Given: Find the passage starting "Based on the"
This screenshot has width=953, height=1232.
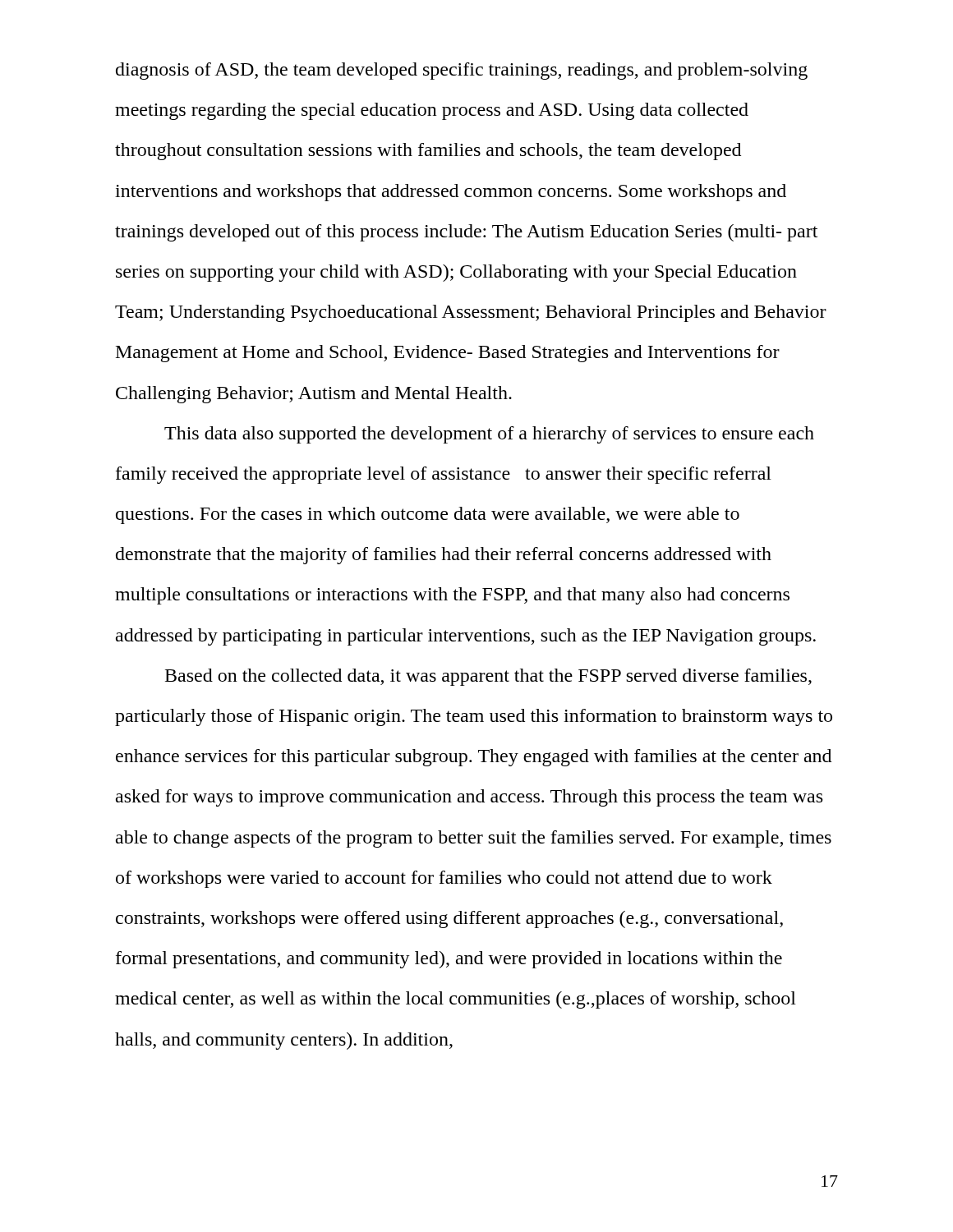Looking at the screenshot, I should (488, 677).
